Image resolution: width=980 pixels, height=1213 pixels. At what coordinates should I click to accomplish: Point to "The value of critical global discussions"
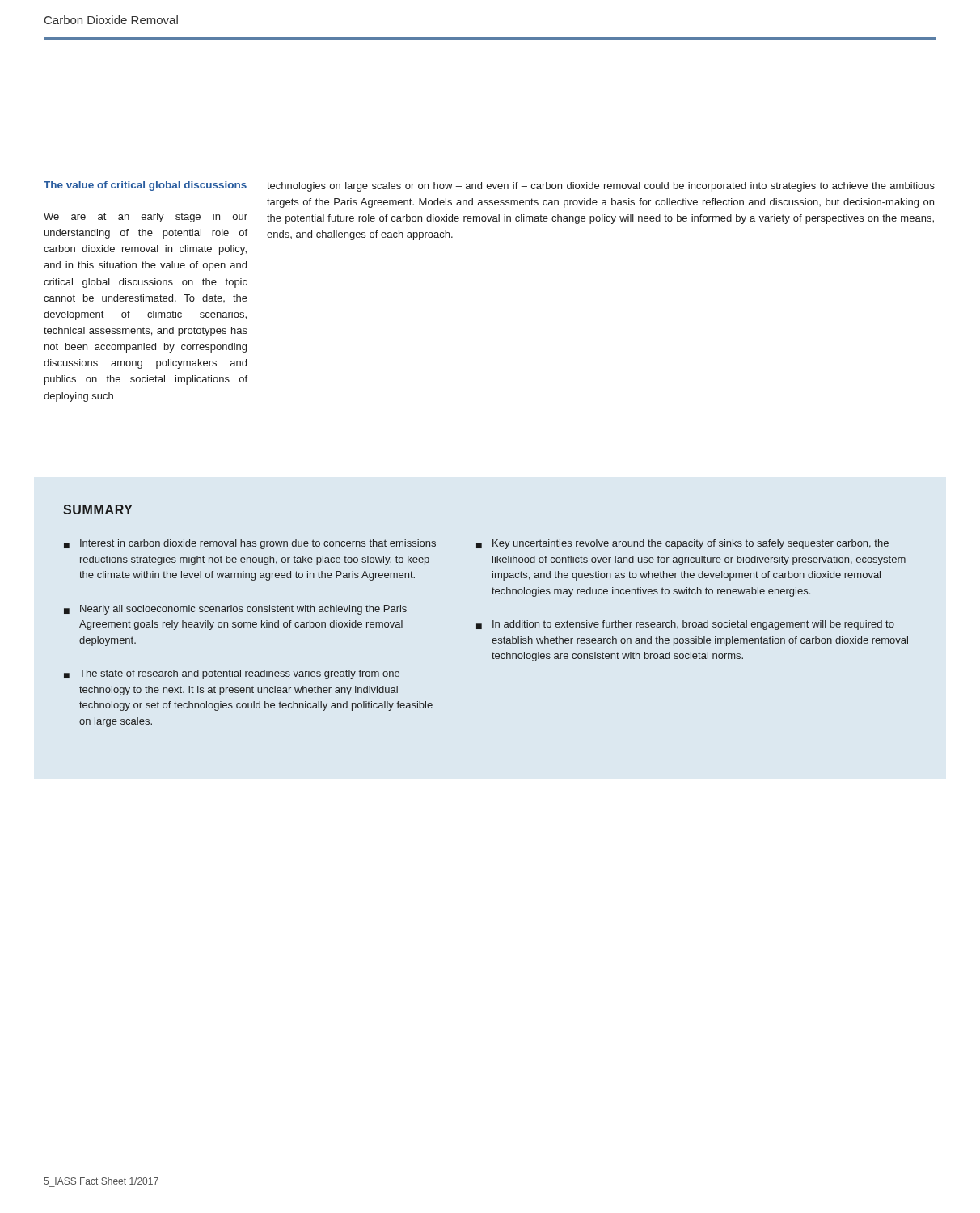click(145, 185)
